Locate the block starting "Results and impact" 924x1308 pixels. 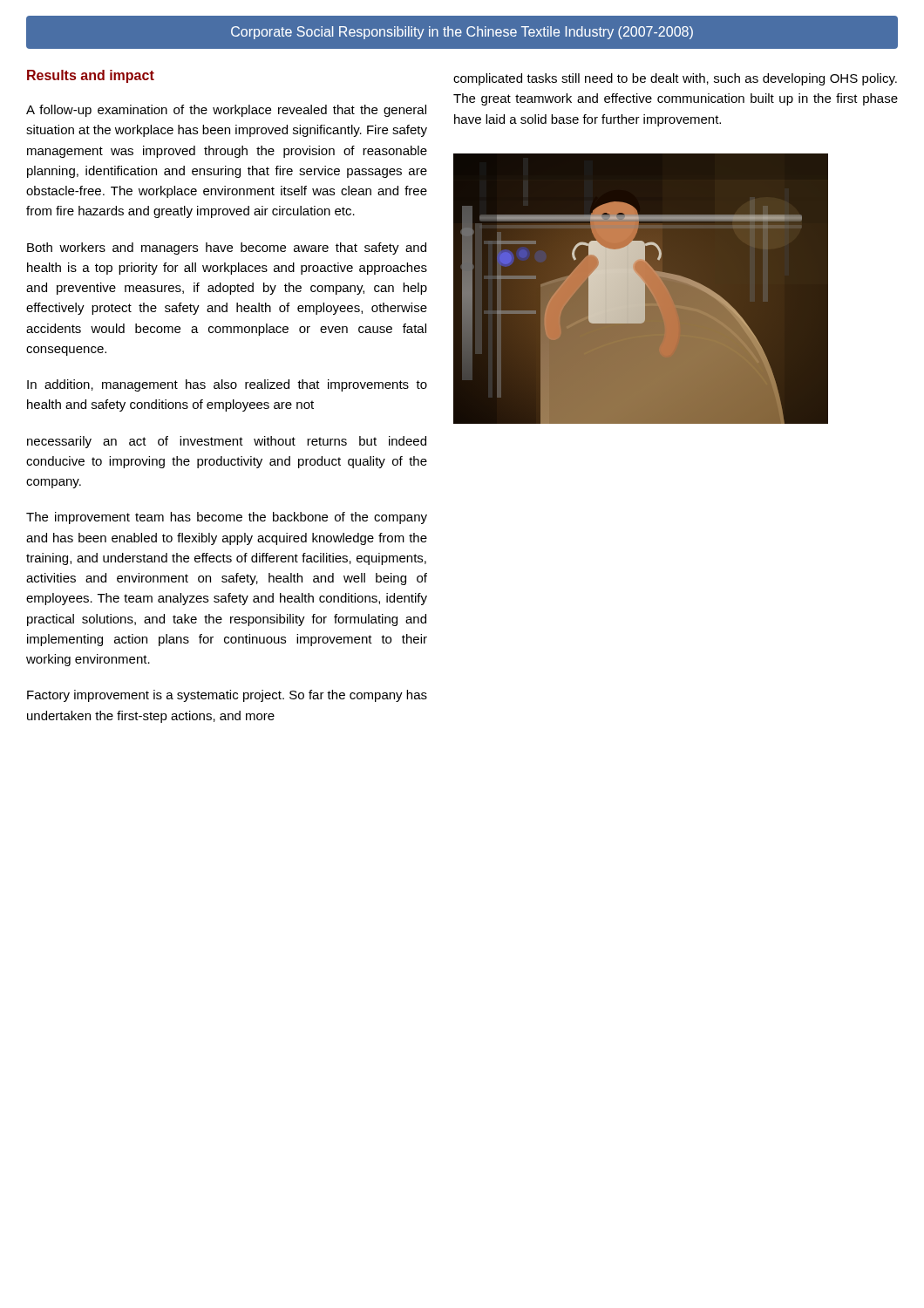pyautogui.click(x=90, y=75)
